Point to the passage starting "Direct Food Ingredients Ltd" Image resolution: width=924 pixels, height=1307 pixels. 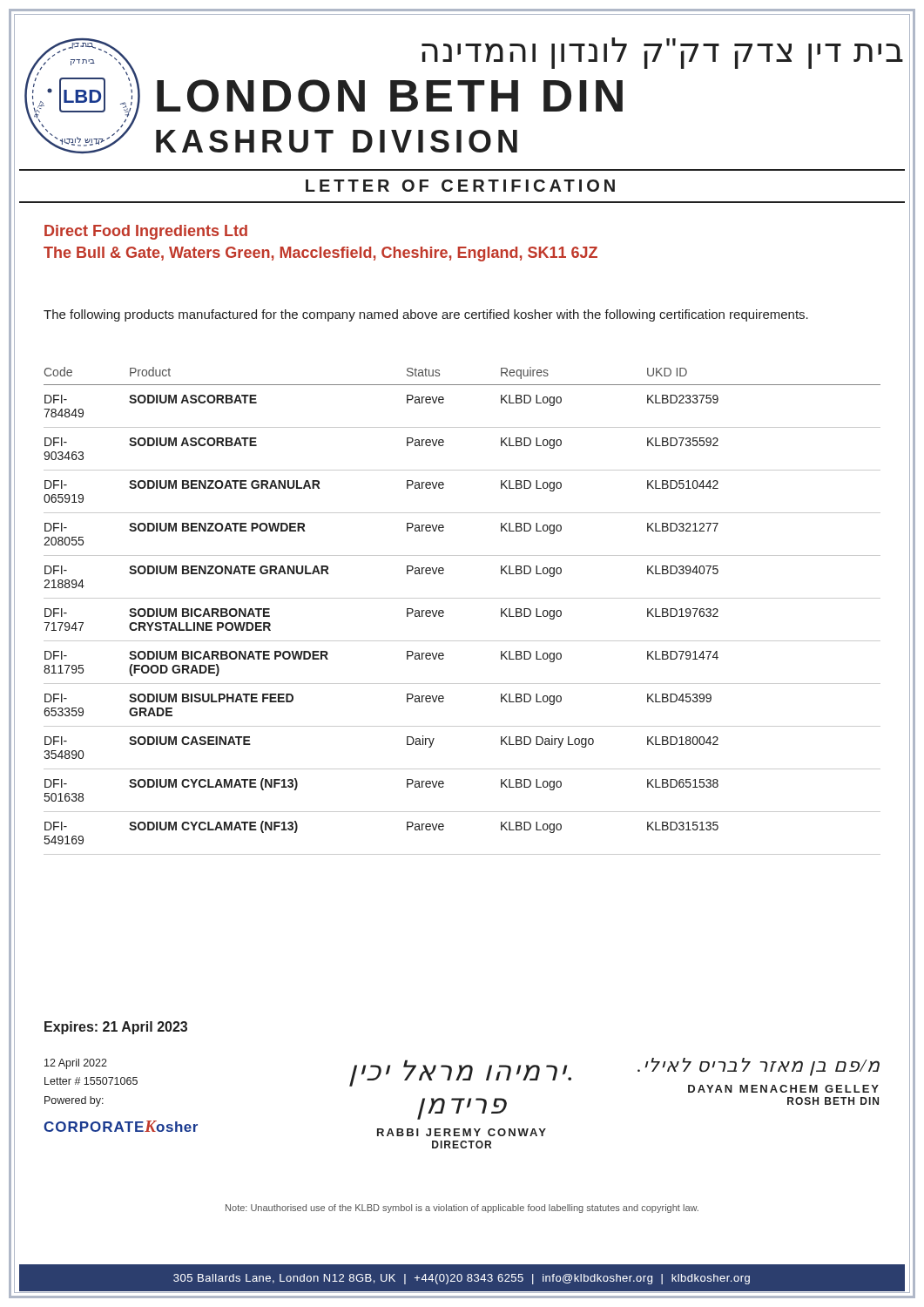pyautogui.click(x=146, y=231)
